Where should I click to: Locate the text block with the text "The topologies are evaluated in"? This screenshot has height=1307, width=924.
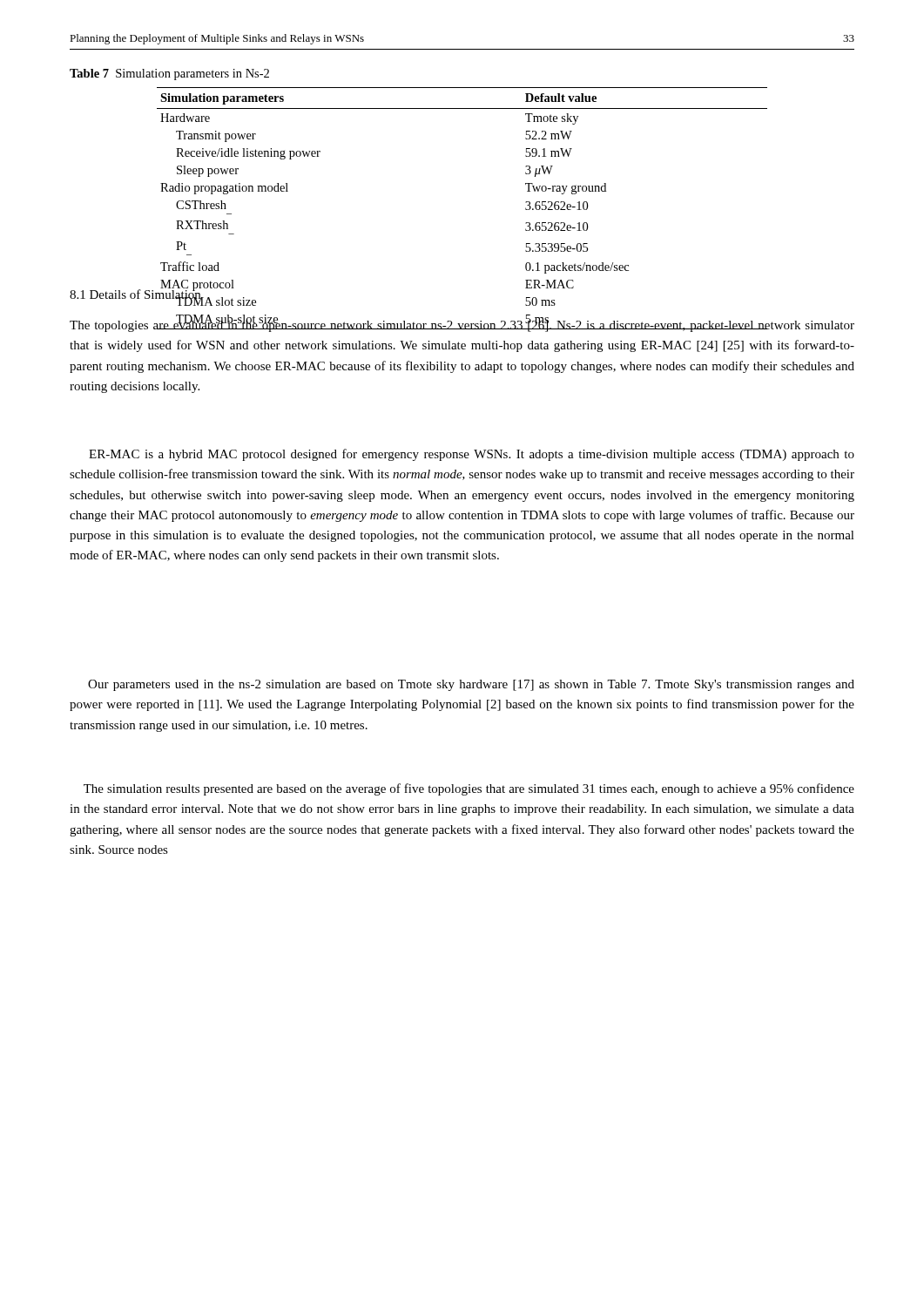[x=462, y=355]
